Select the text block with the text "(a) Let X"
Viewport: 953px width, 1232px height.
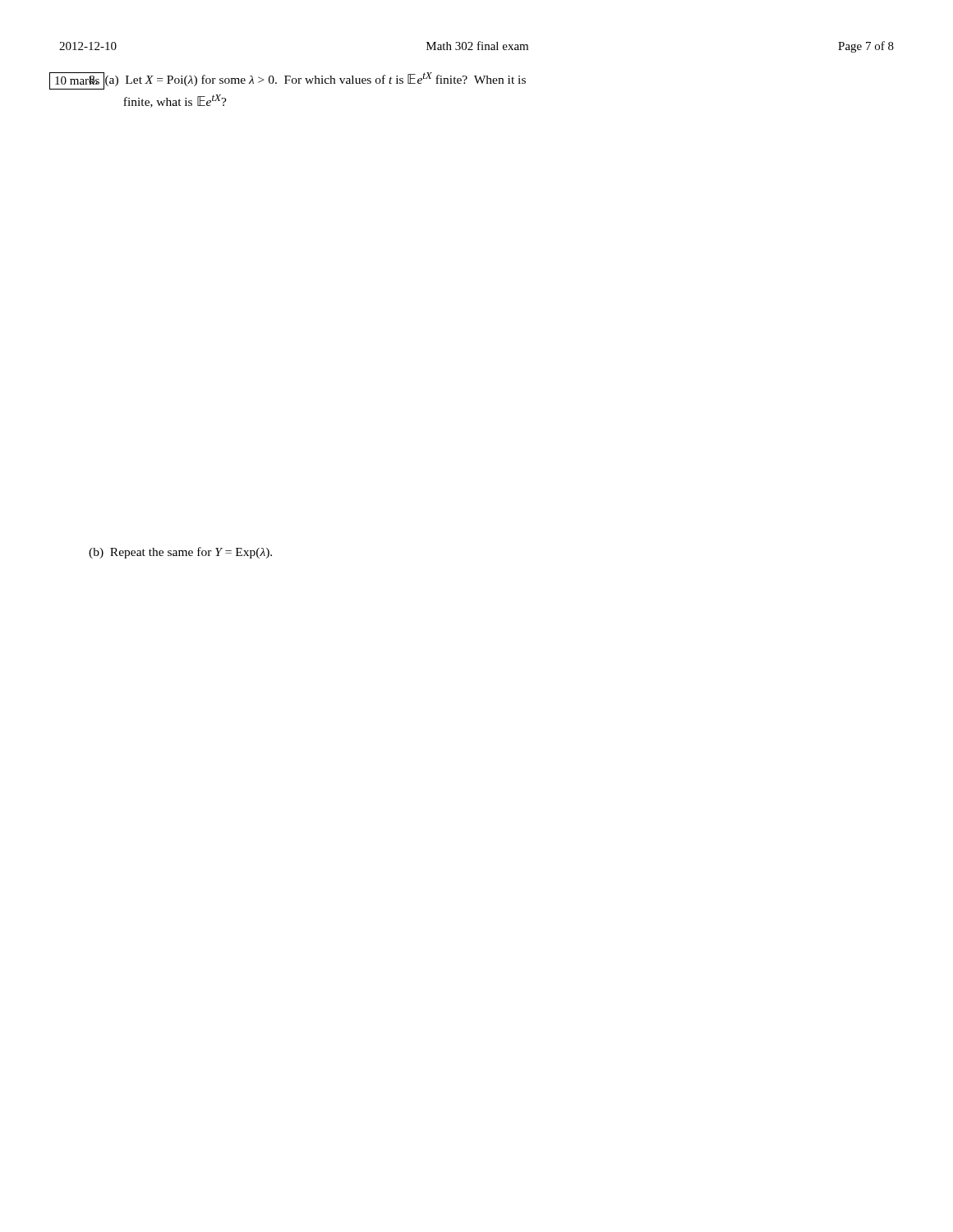[307, 89]
